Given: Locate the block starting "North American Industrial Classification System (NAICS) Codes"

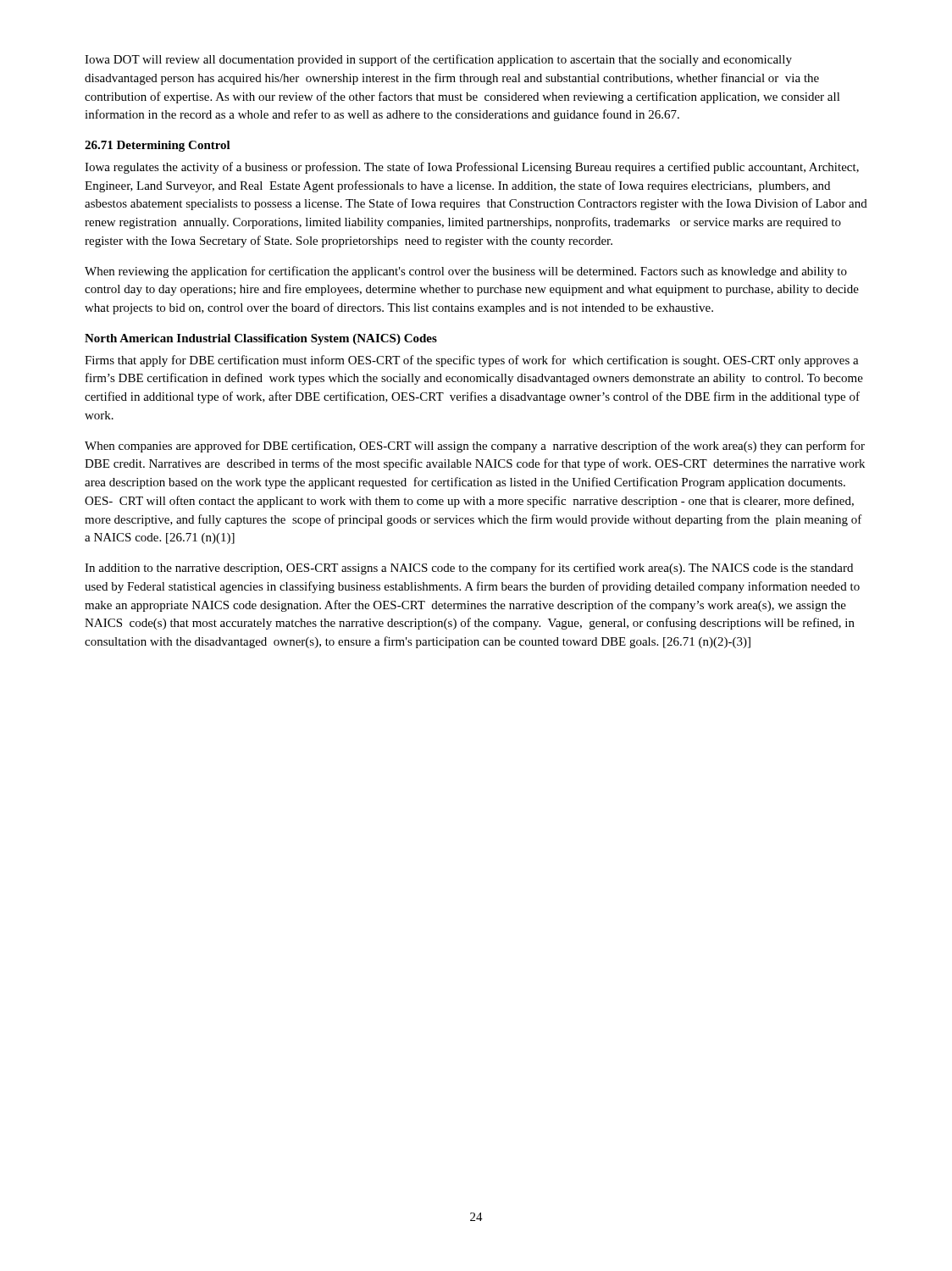Looking at the screenshot, I should click(x=261, y=339).
